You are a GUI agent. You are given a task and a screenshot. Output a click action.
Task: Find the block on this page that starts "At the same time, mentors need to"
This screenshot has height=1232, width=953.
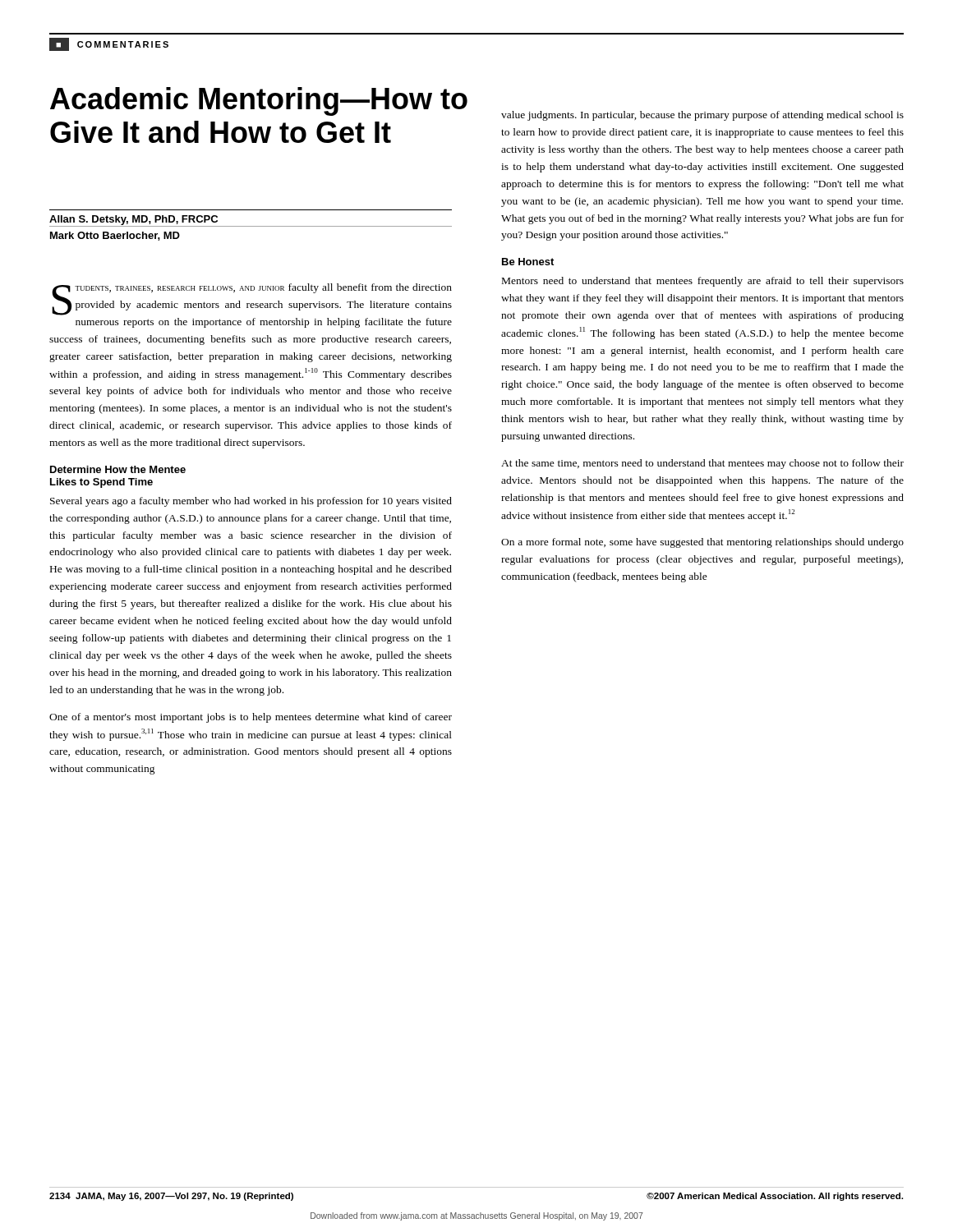[x=702, y=489]
